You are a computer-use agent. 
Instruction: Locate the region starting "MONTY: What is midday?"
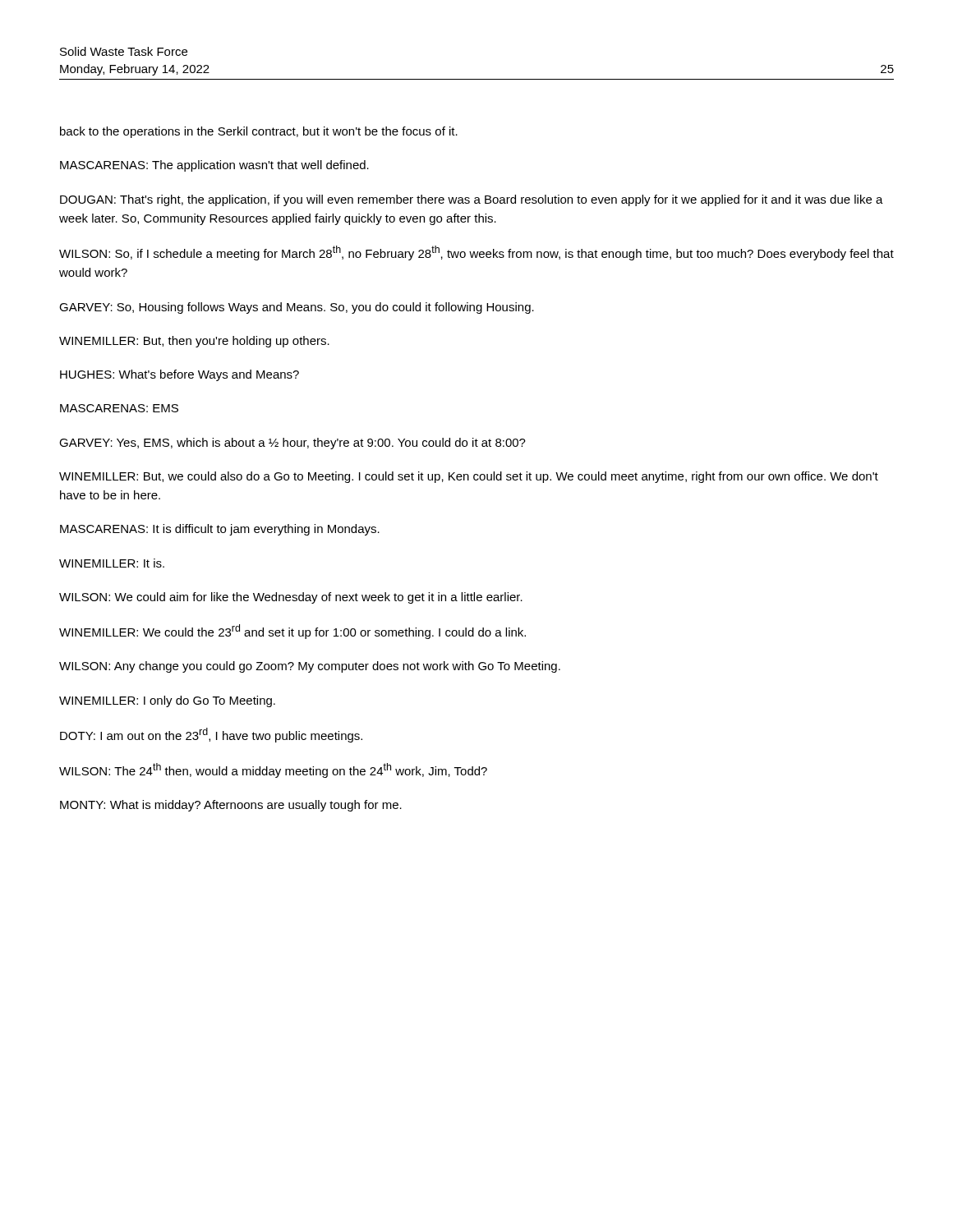tap(231, 805)
